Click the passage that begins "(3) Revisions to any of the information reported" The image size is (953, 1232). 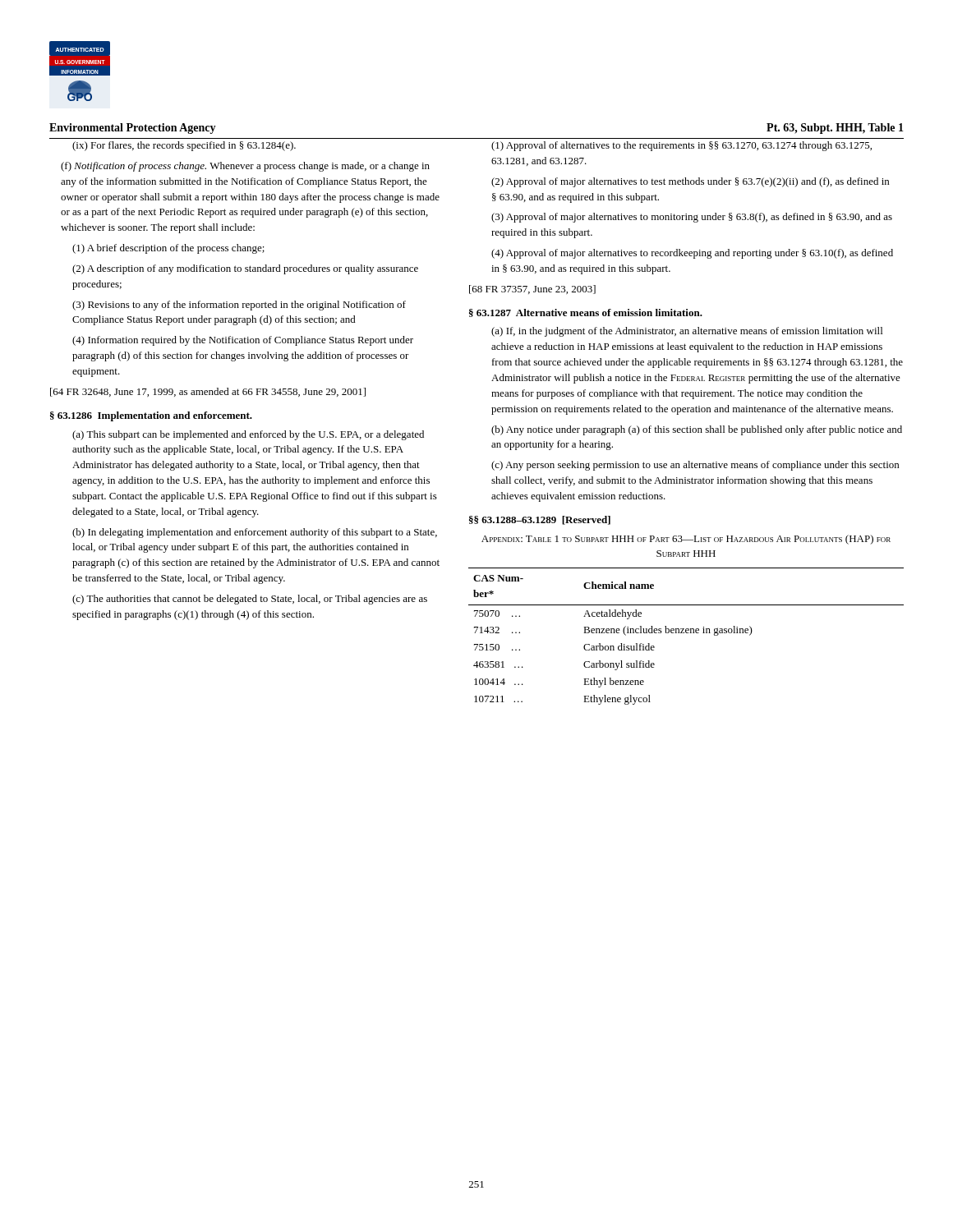[x=258, y=312]
